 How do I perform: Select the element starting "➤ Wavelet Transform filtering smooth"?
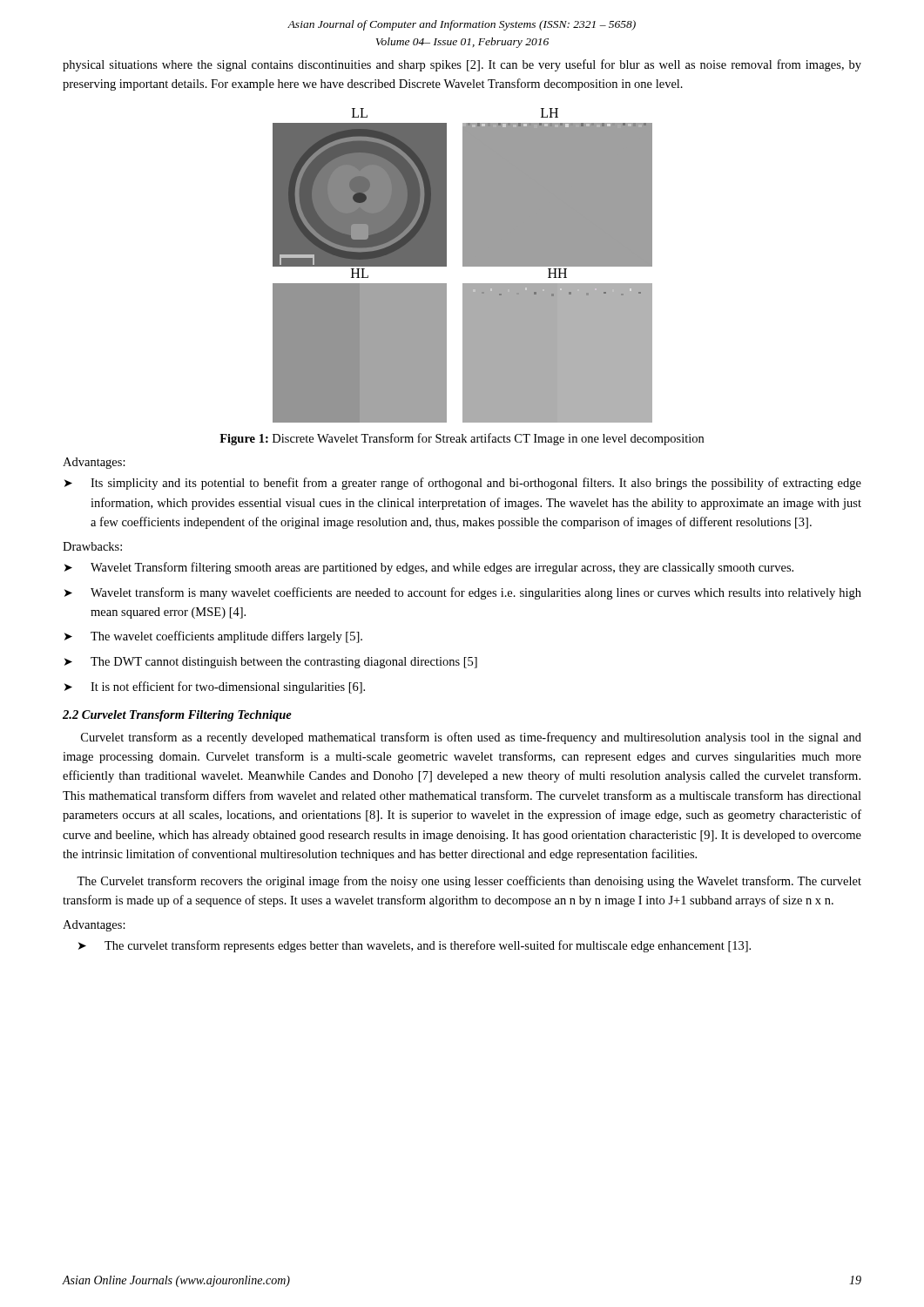[462, 567]
